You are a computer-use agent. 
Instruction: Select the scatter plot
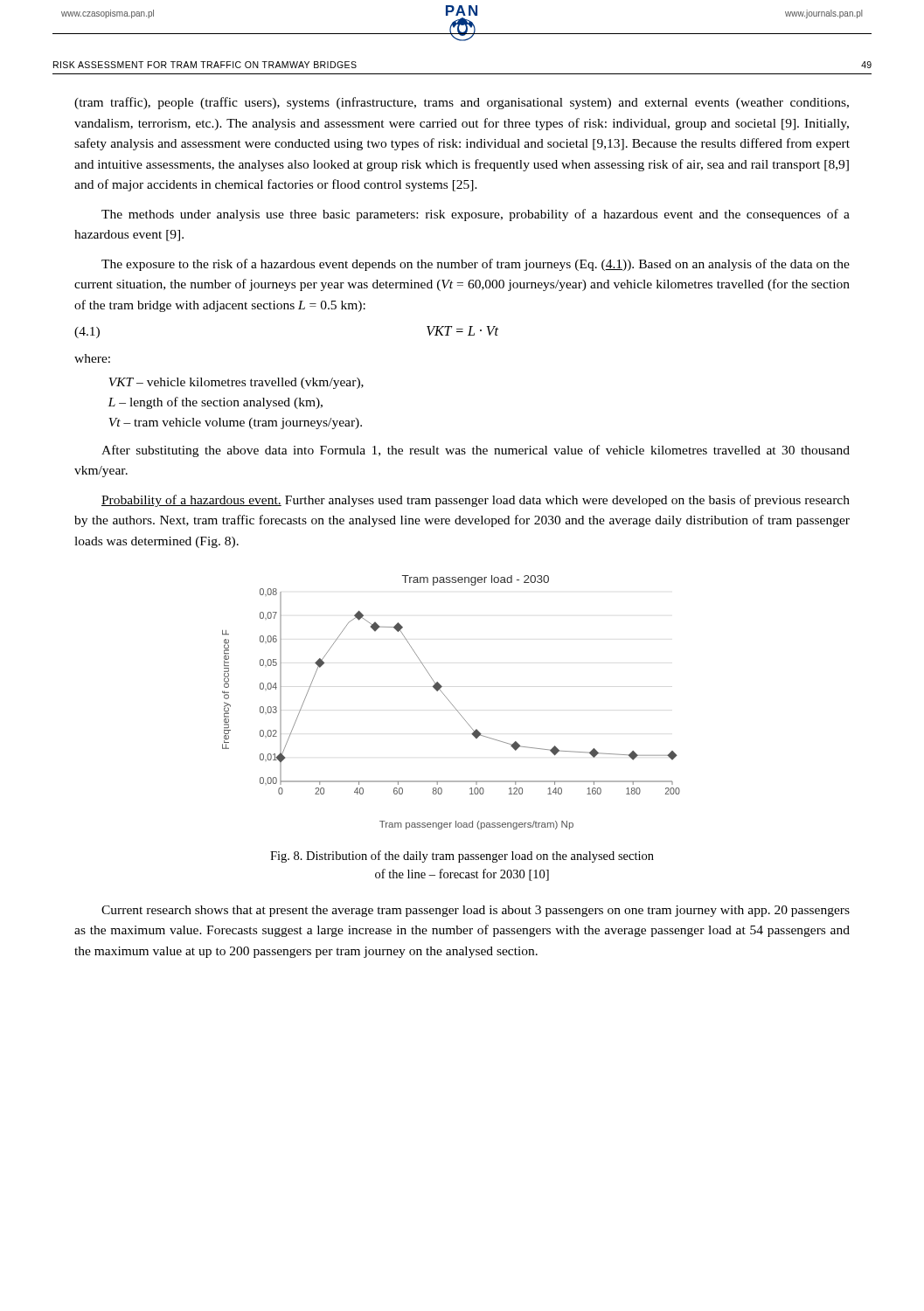coord(462,704)
